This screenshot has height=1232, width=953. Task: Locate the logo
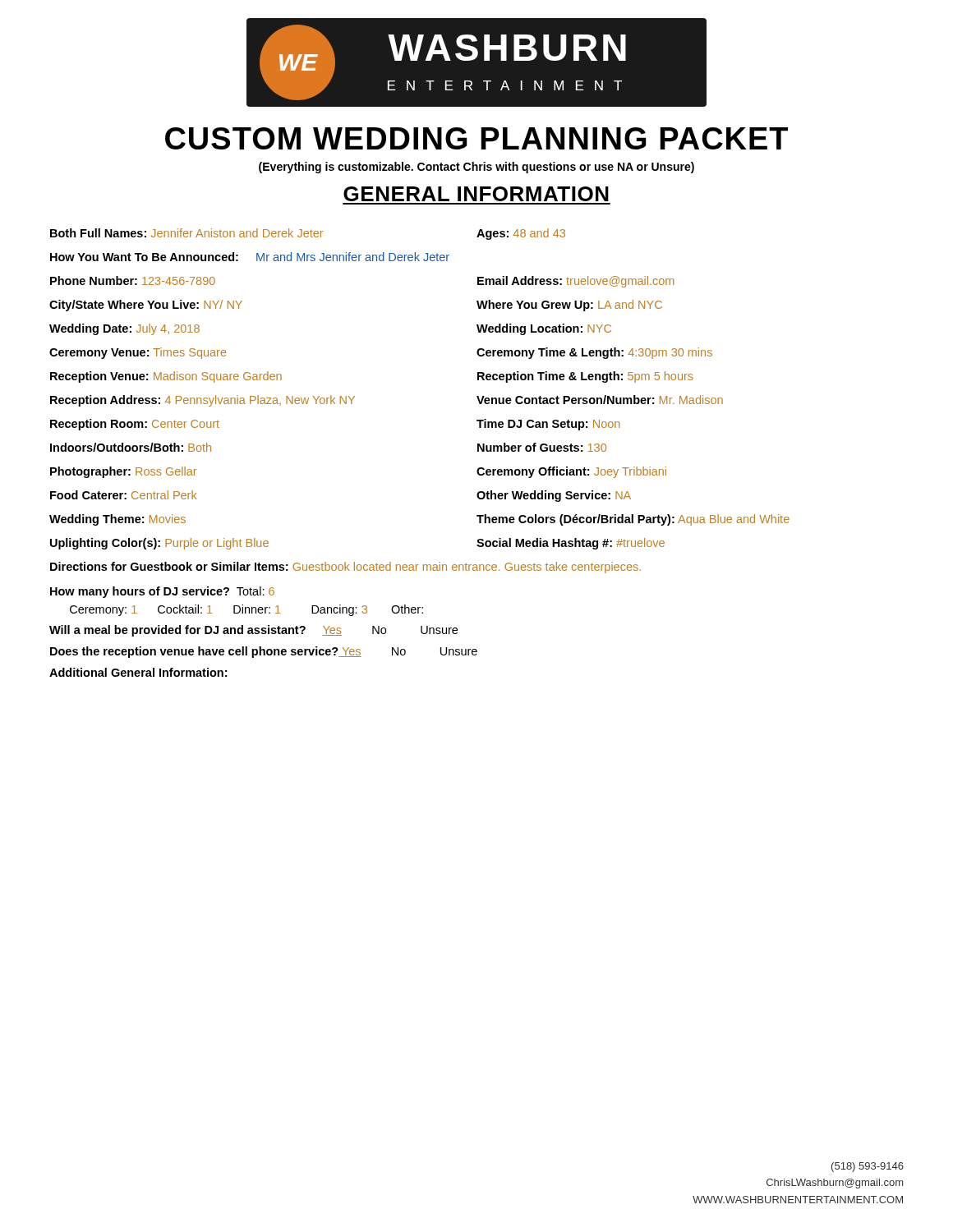coord(476,57)
